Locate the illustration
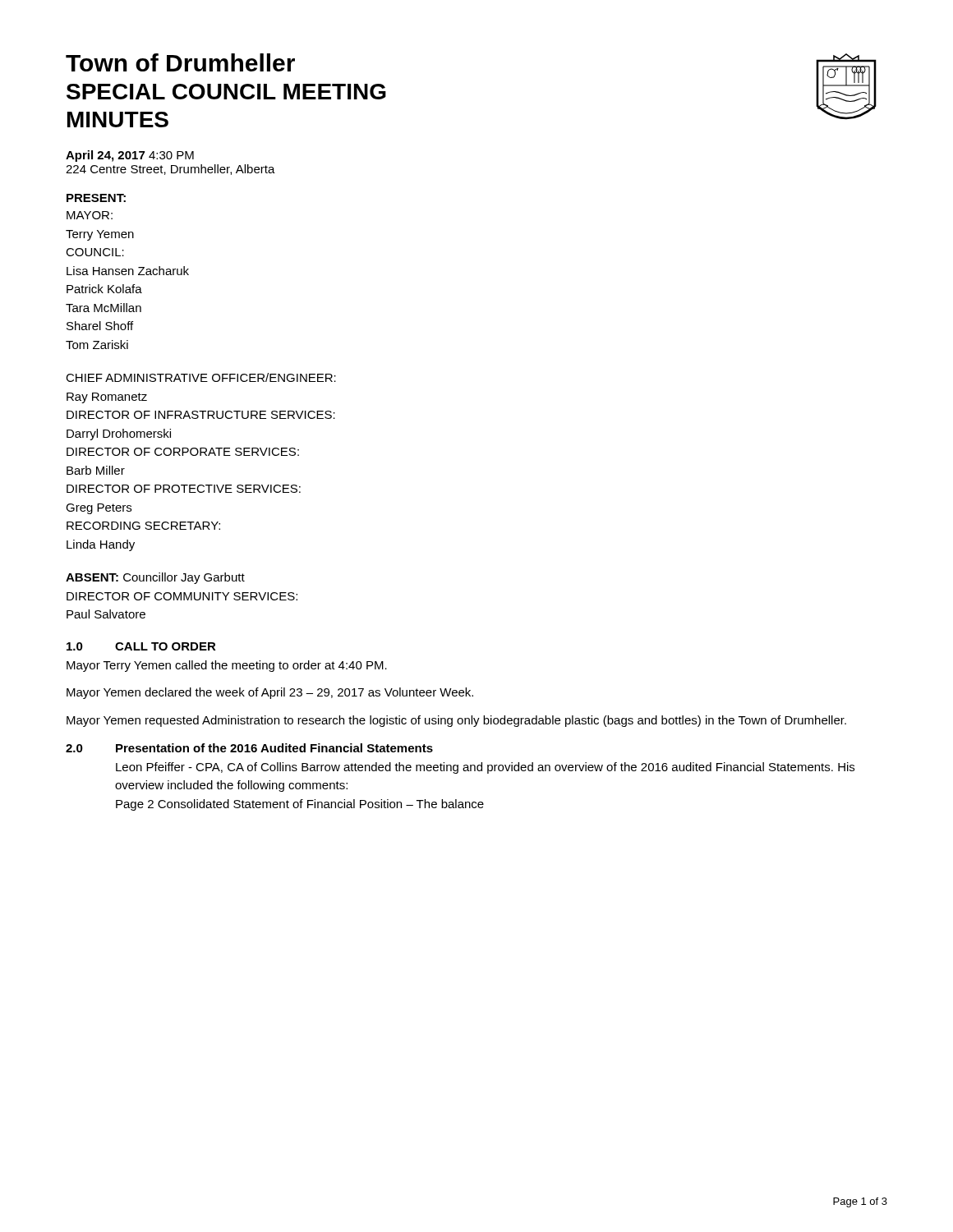The width and height of the screenshot is (953, 1232). [x=846, y=95]
